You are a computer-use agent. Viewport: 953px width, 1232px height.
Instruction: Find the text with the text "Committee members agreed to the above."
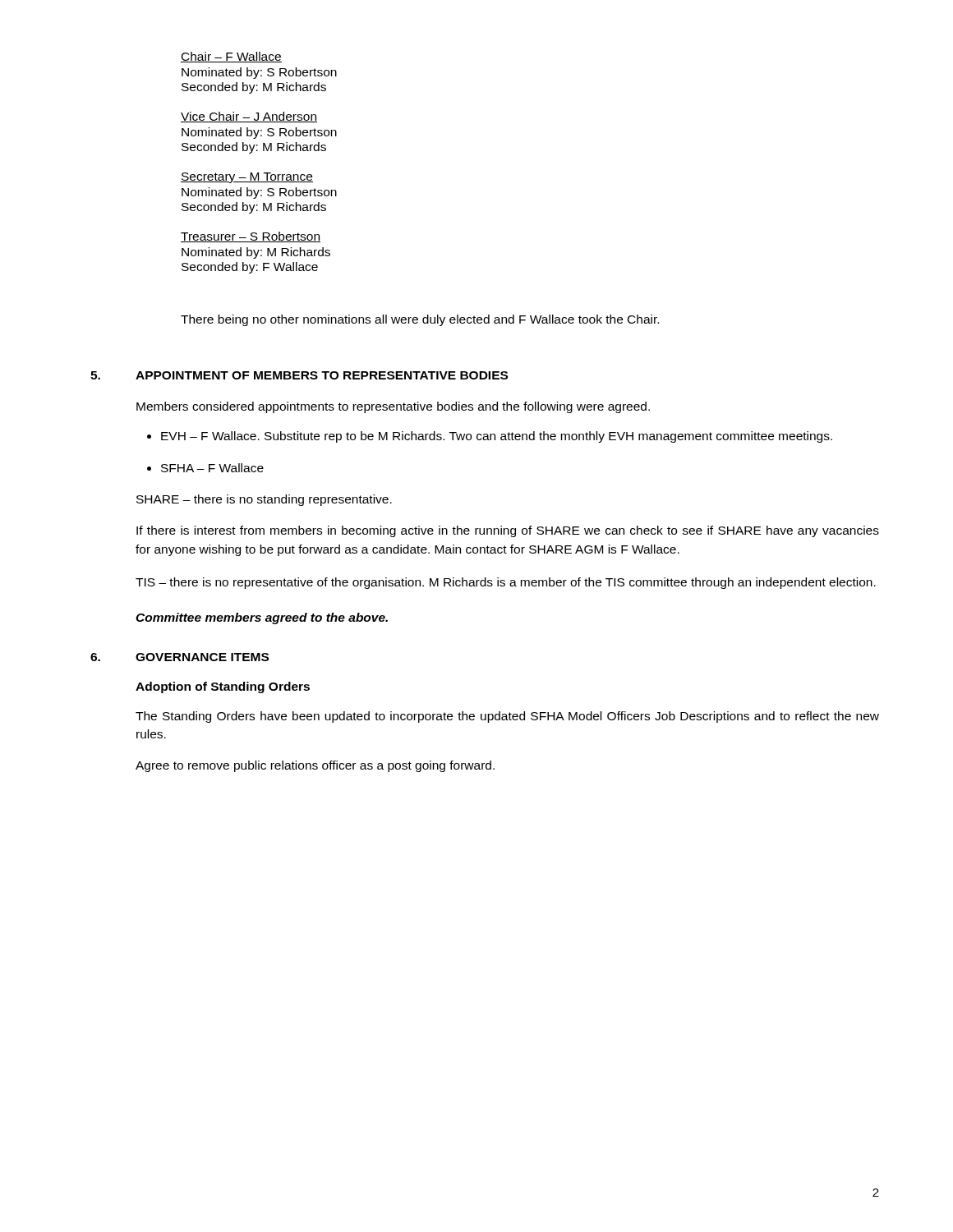[262, 618]
